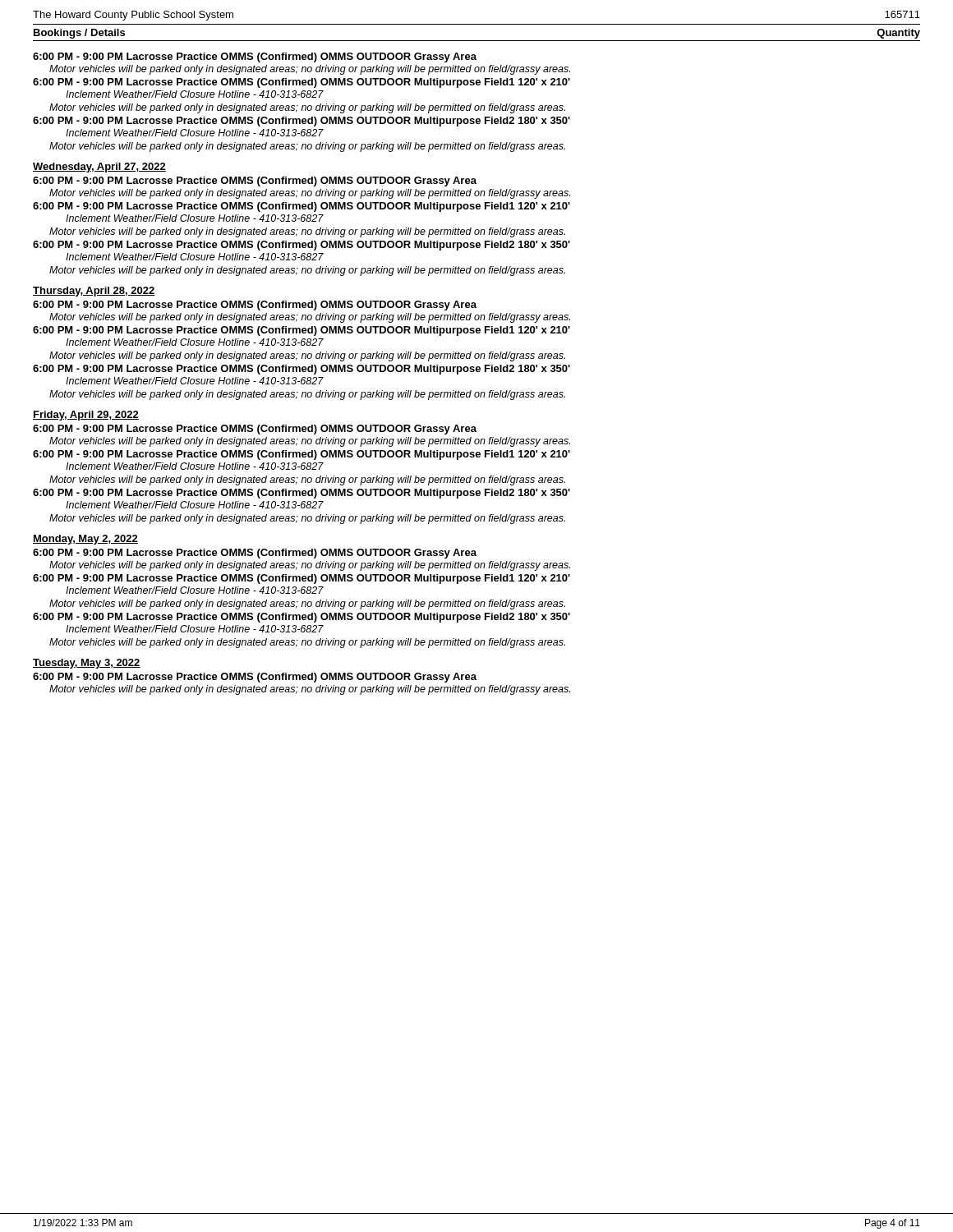This screenshot has width=953, height=1232.
Task: Find the section header that reads "Friday, April 29, 2022"
Action: [86, 414]
